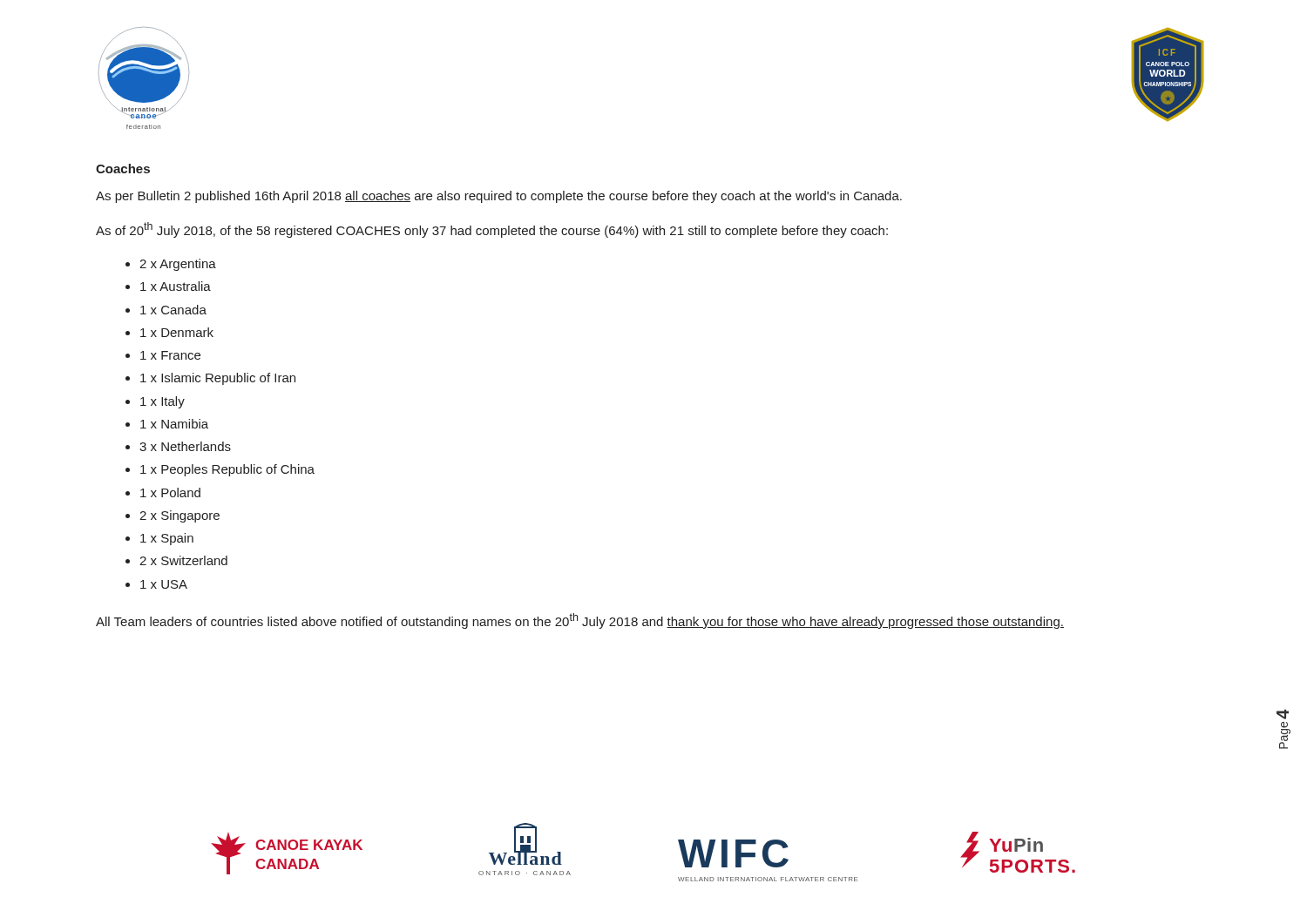1307x924 pixels.
Task: Click on the list item that says "3 x Netherlands"
Action: pos(185,446)
